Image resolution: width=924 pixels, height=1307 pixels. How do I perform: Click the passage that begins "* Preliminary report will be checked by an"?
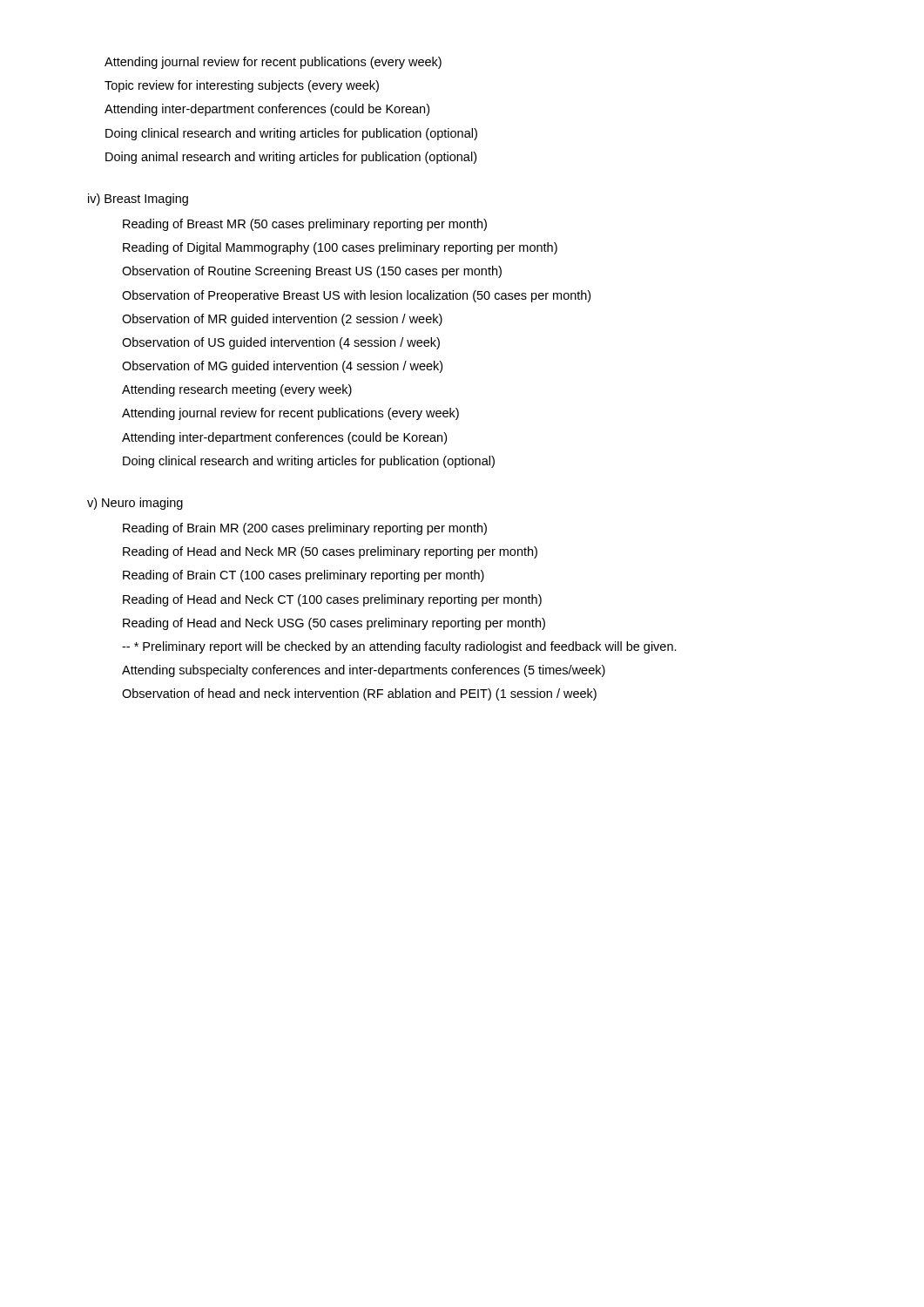[400, 647]
